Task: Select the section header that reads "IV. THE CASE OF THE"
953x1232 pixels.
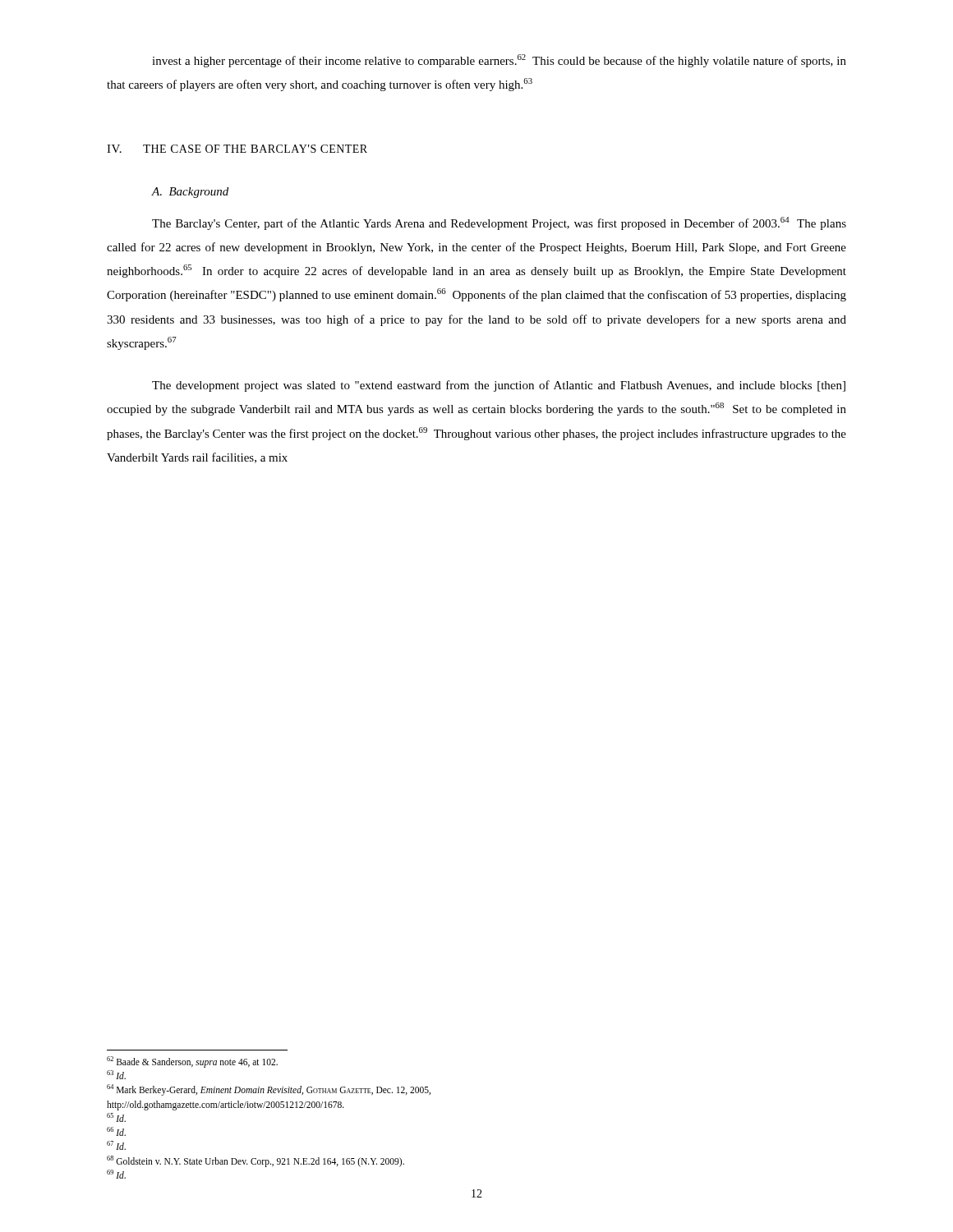Action: click(x=237, y=148)
